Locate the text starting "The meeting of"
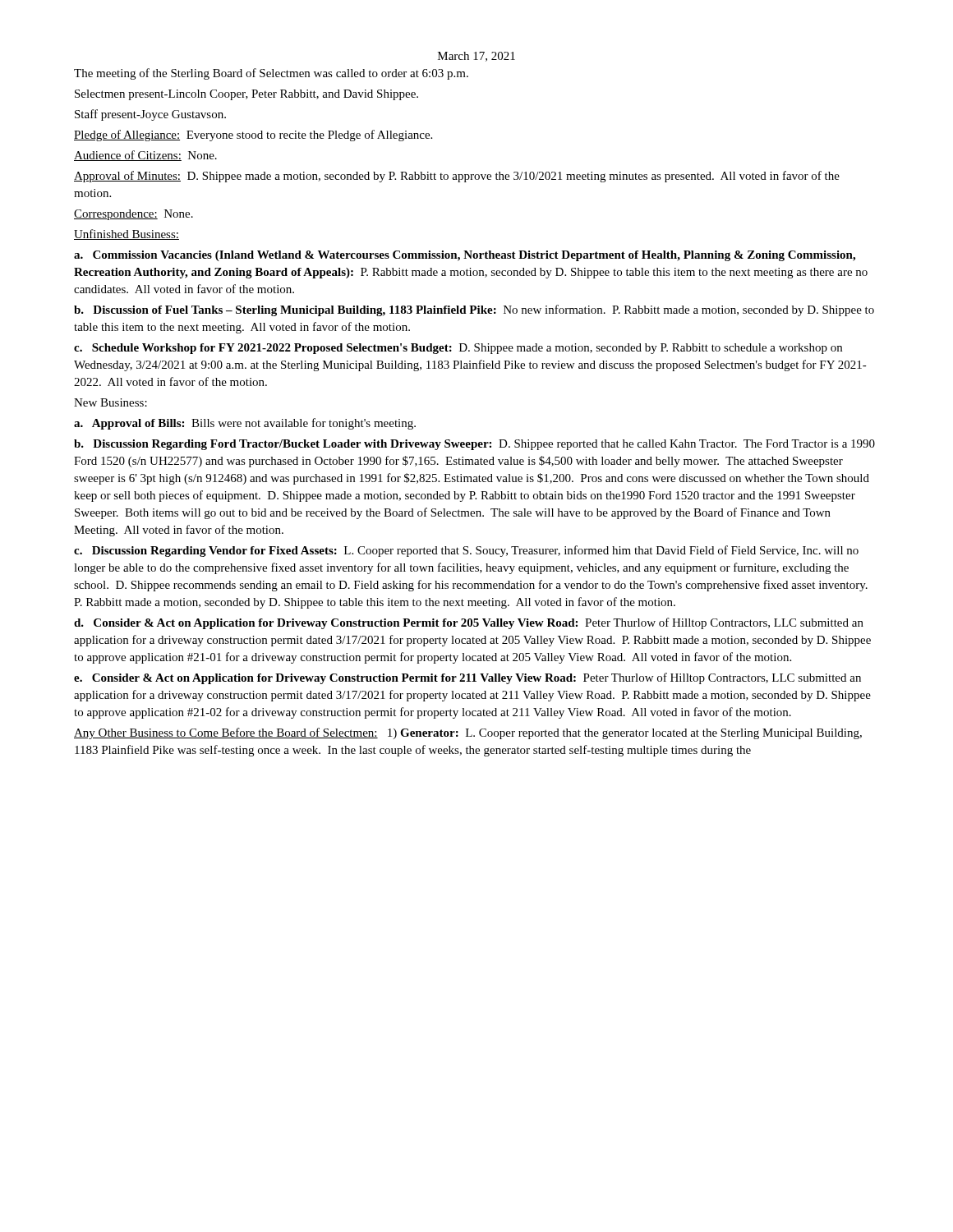 coord(271,73)
